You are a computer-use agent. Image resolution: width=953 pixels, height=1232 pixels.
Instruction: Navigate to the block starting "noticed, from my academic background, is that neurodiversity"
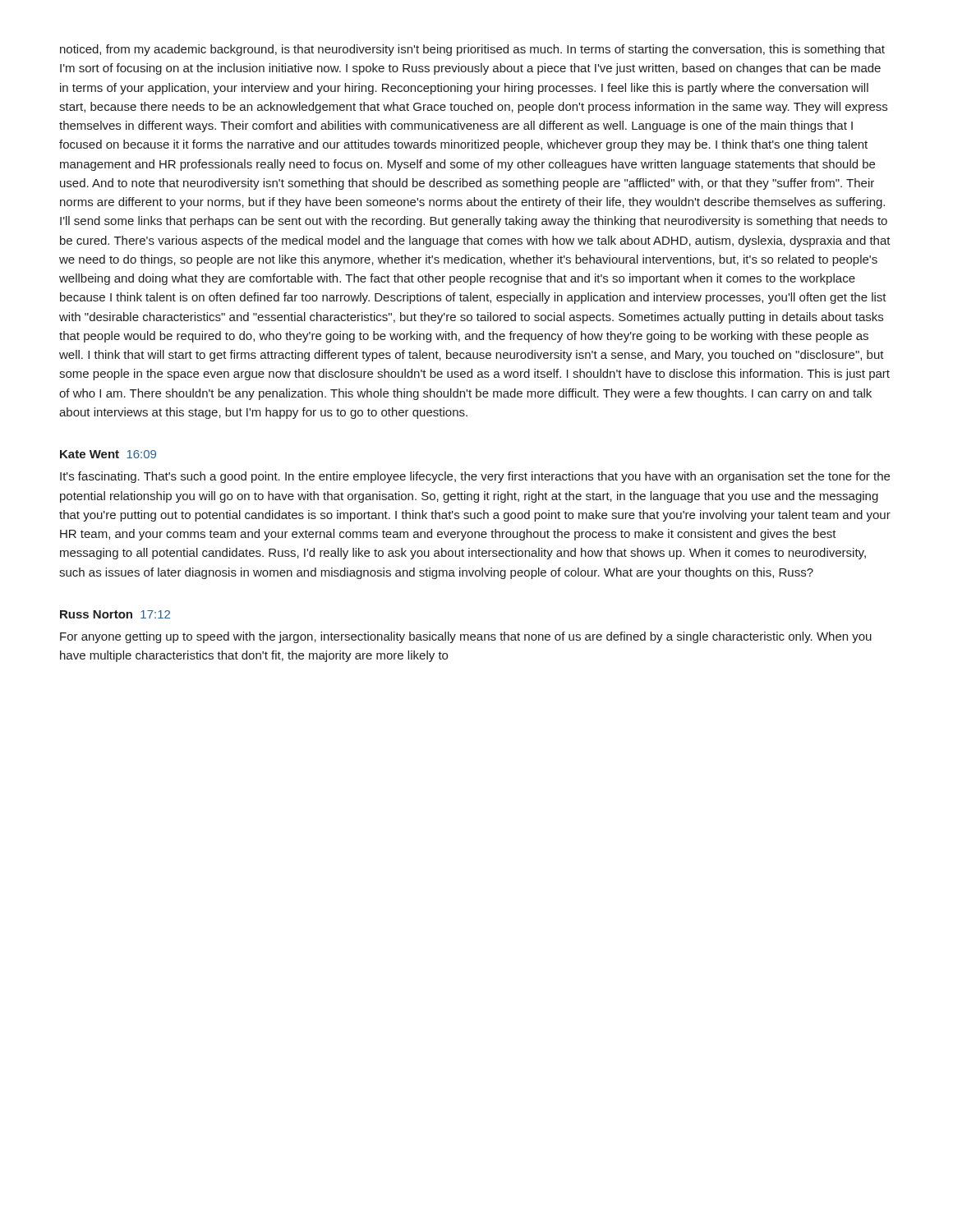click(x=475, y=230)
